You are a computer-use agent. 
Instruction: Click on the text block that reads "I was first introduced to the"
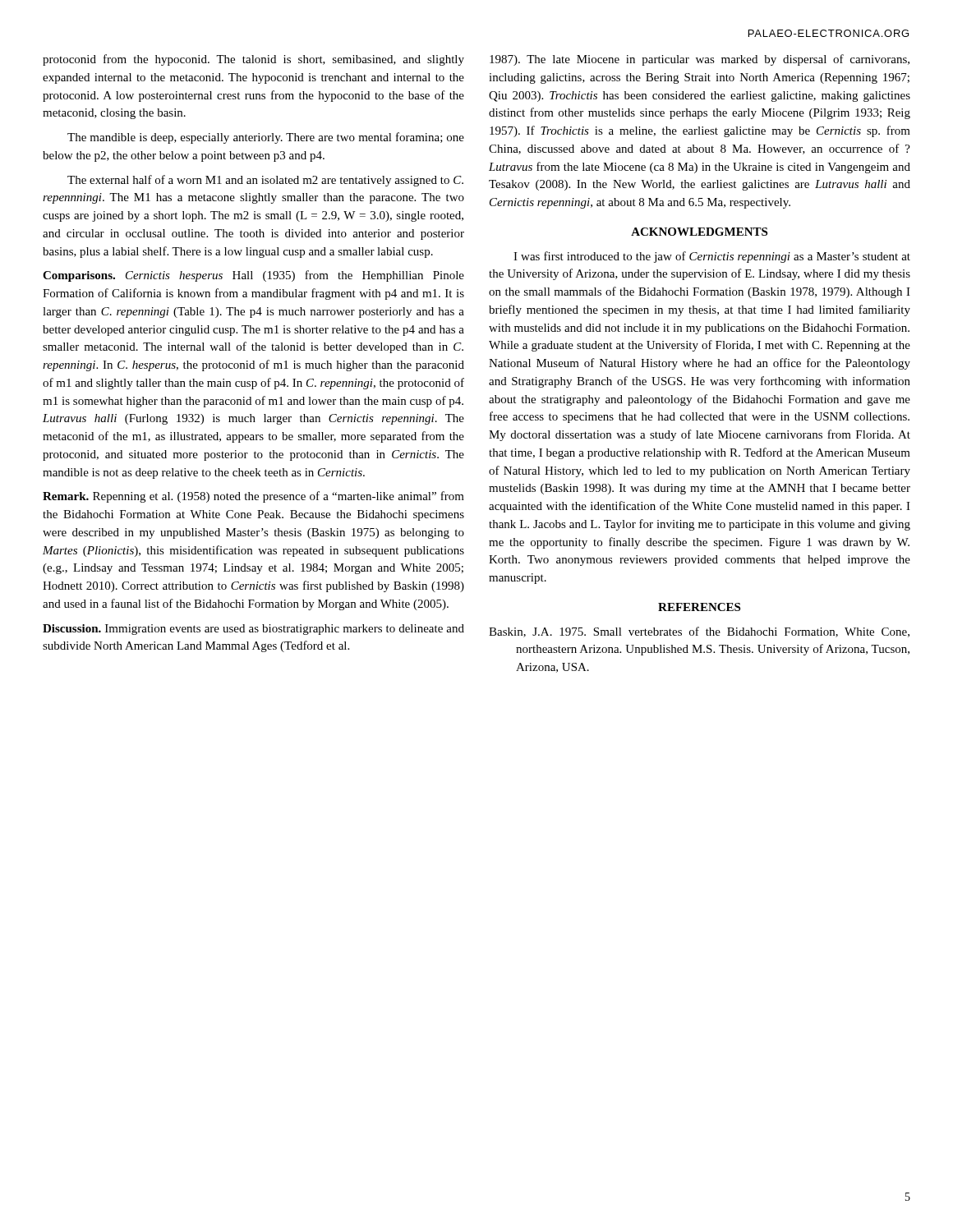(x=700, y=417)
